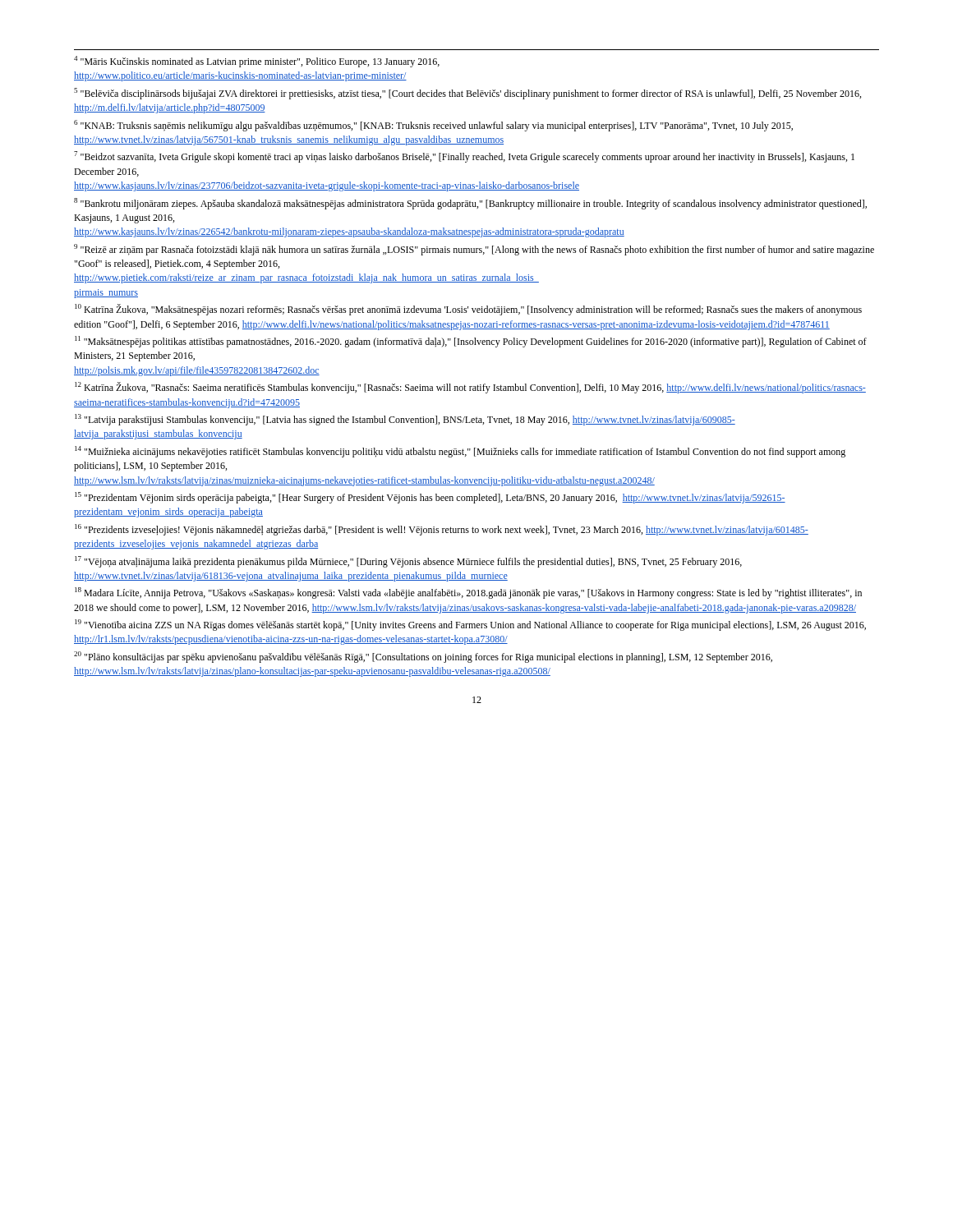Locate the footnote that reads "10 Katrīna Žukova,"
Screen dimensions: 1232x953
click(x=468, y=317)
